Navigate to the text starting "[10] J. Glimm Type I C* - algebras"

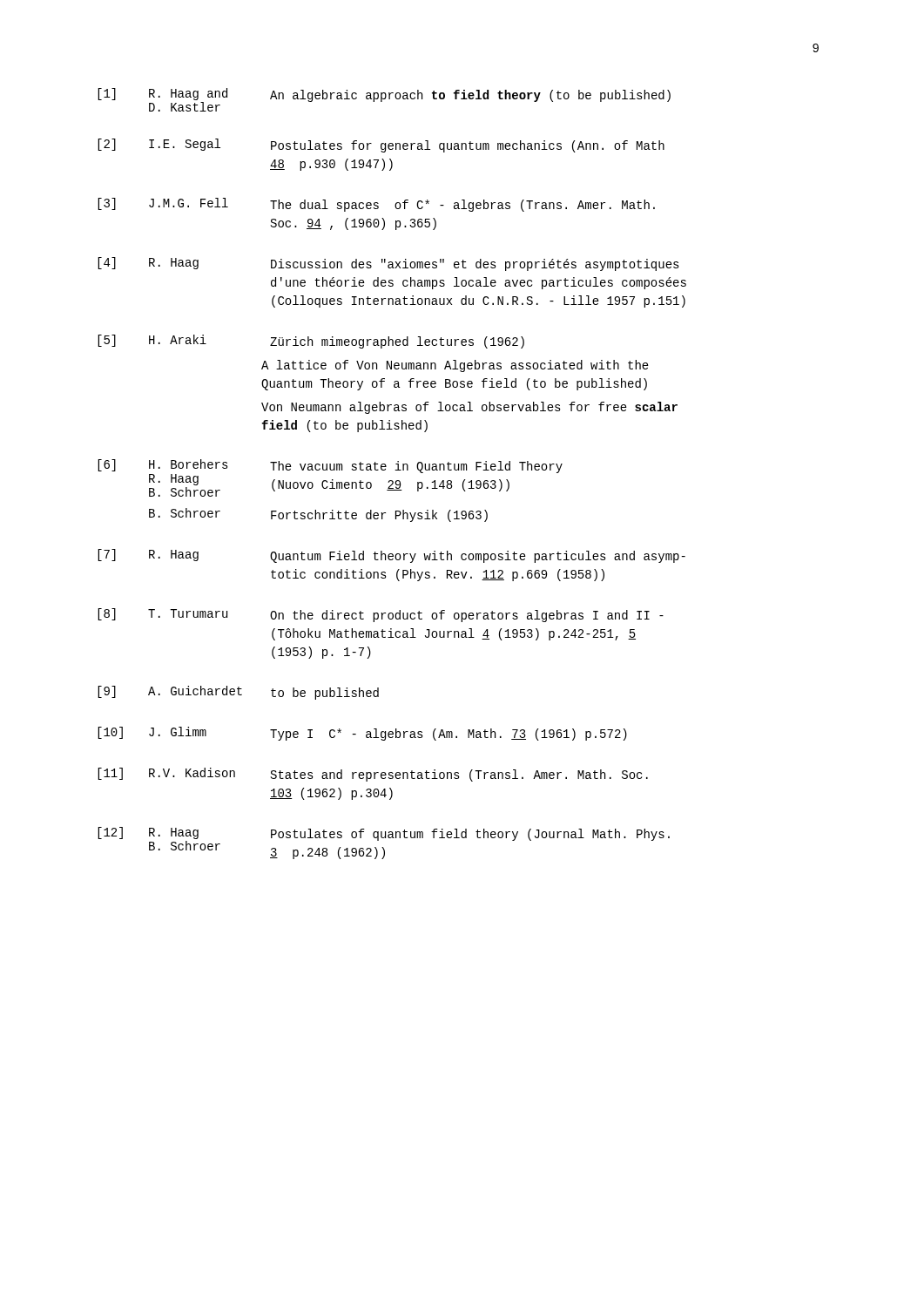pyautogui.click(x=471, y=735)
